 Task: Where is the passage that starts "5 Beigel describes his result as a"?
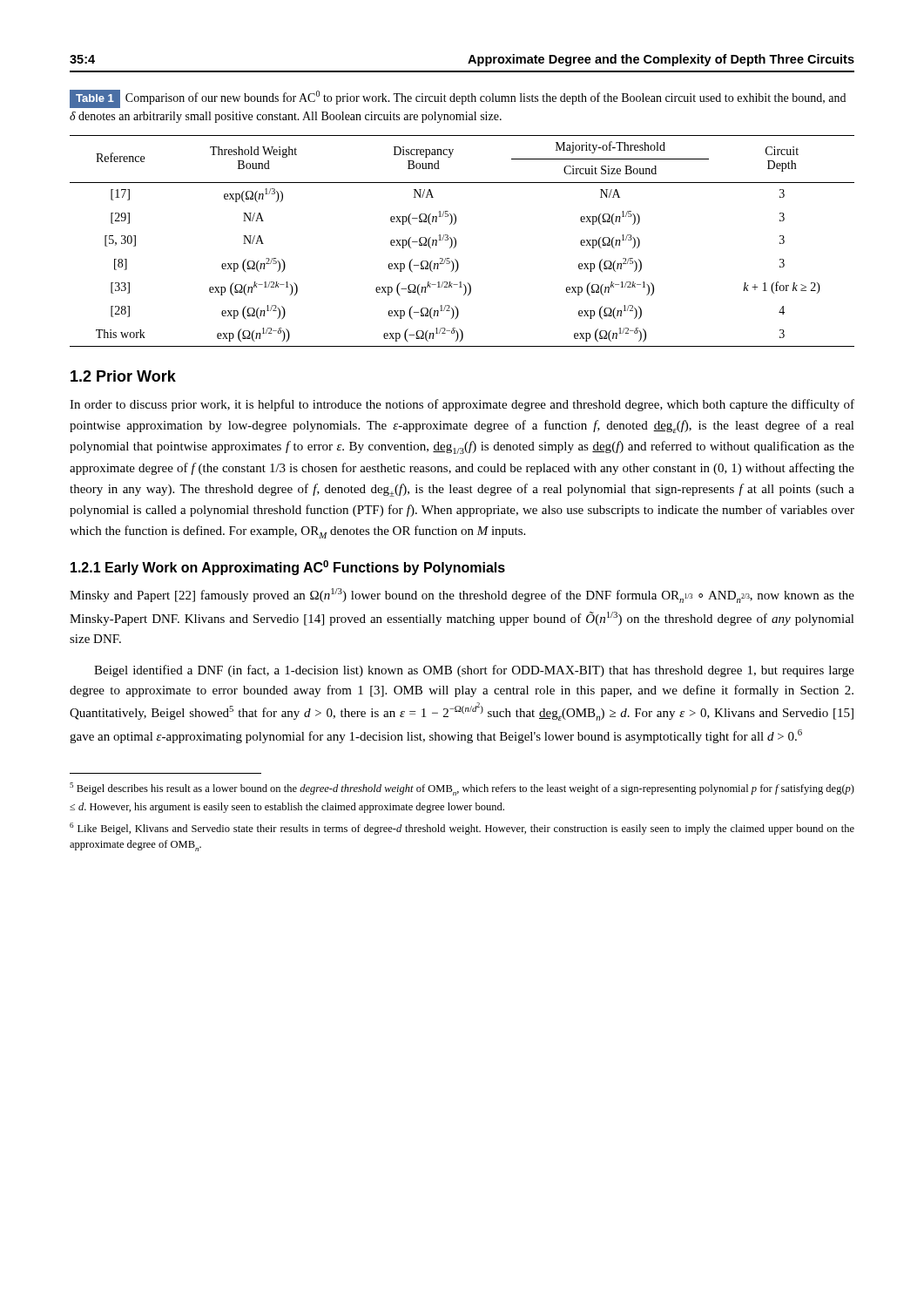tap(462, 797)
